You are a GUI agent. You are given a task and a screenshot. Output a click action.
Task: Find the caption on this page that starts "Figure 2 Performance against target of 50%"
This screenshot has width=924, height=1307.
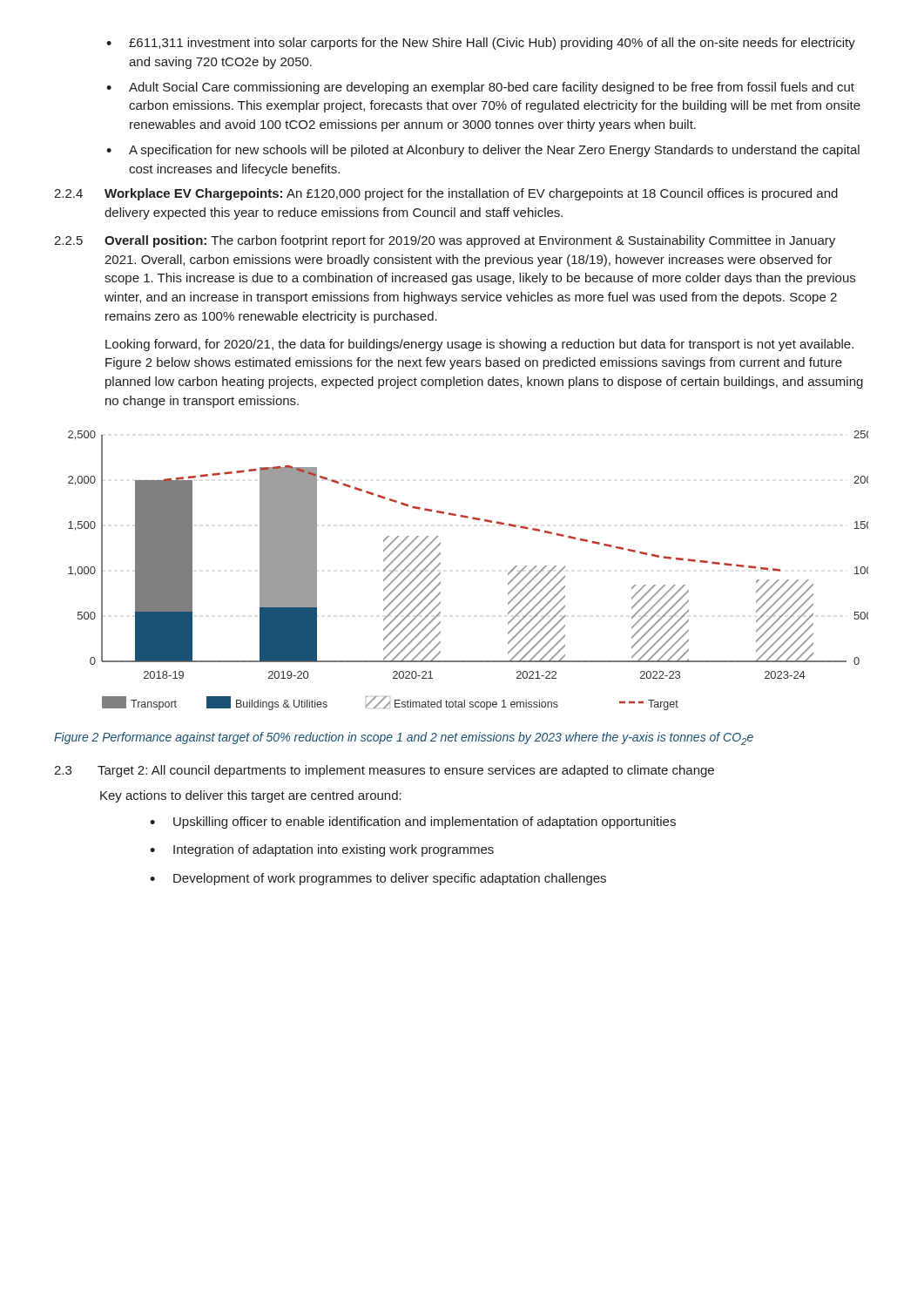point(404,738)
